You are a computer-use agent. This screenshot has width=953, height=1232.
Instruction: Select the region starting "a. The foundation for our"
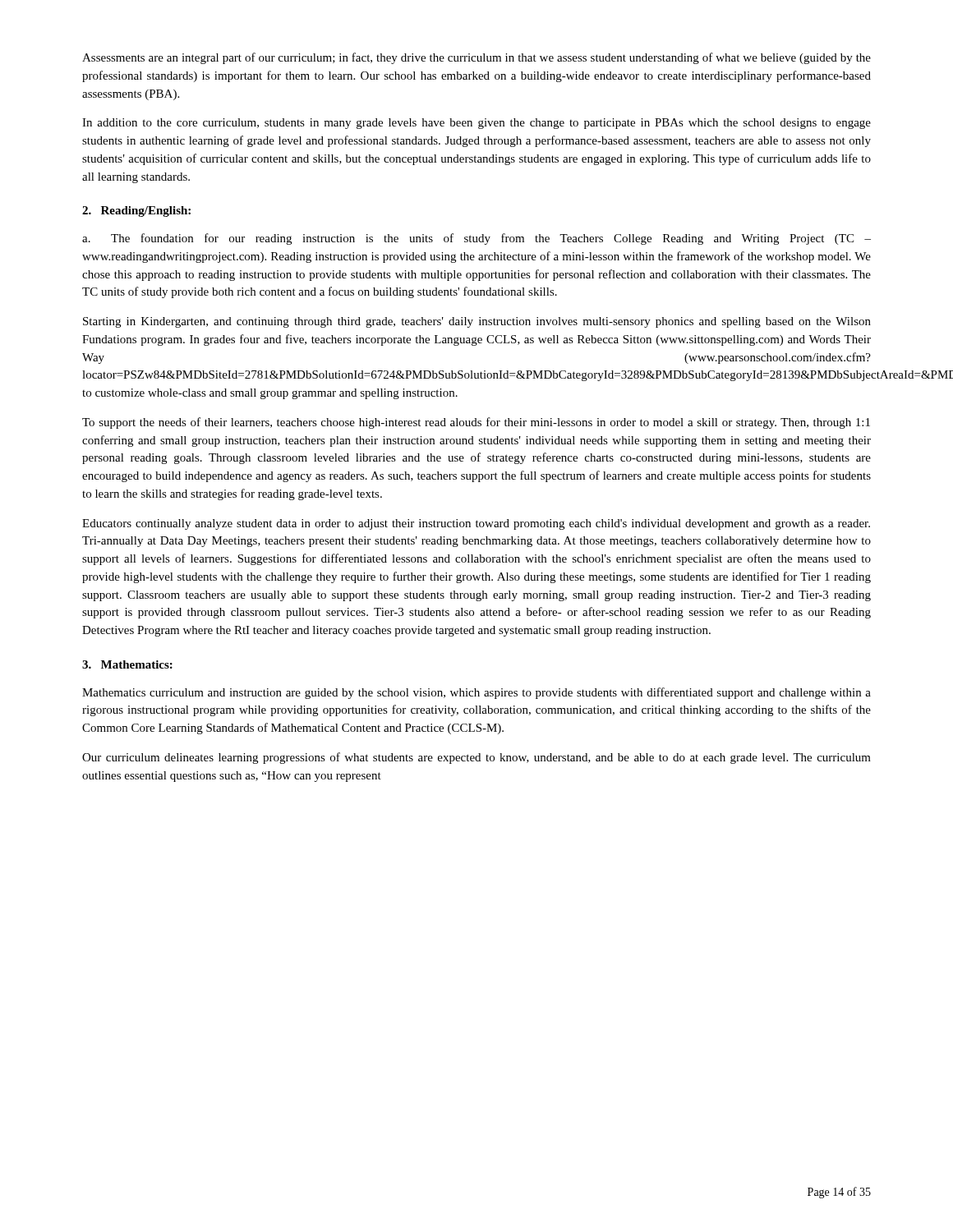click(x=476, y=265)
